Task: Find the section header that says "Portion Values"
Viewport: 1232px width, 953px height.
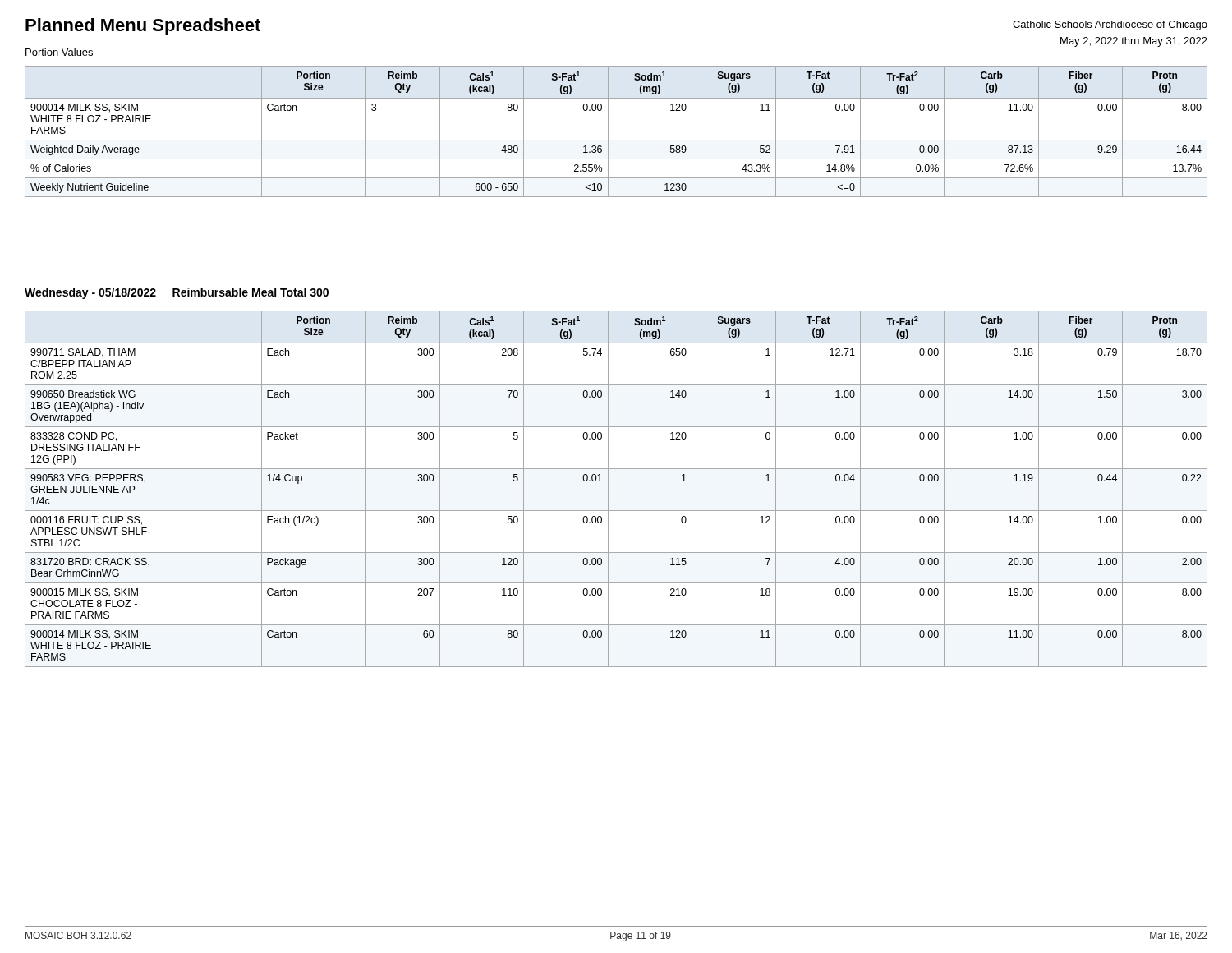Action: 59,52
